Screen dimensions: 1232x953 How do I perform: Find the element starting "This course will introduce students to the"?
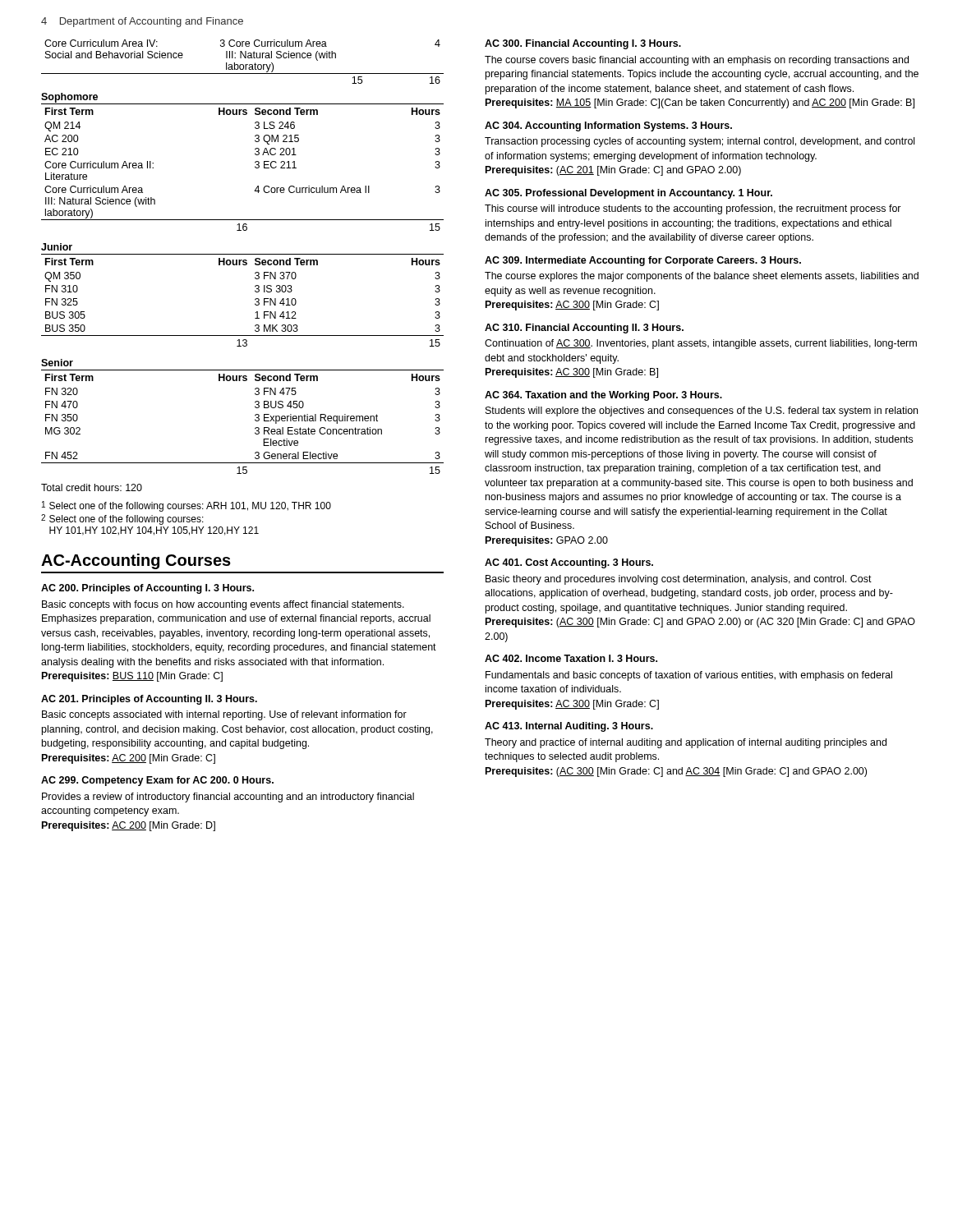coord(693,223)
